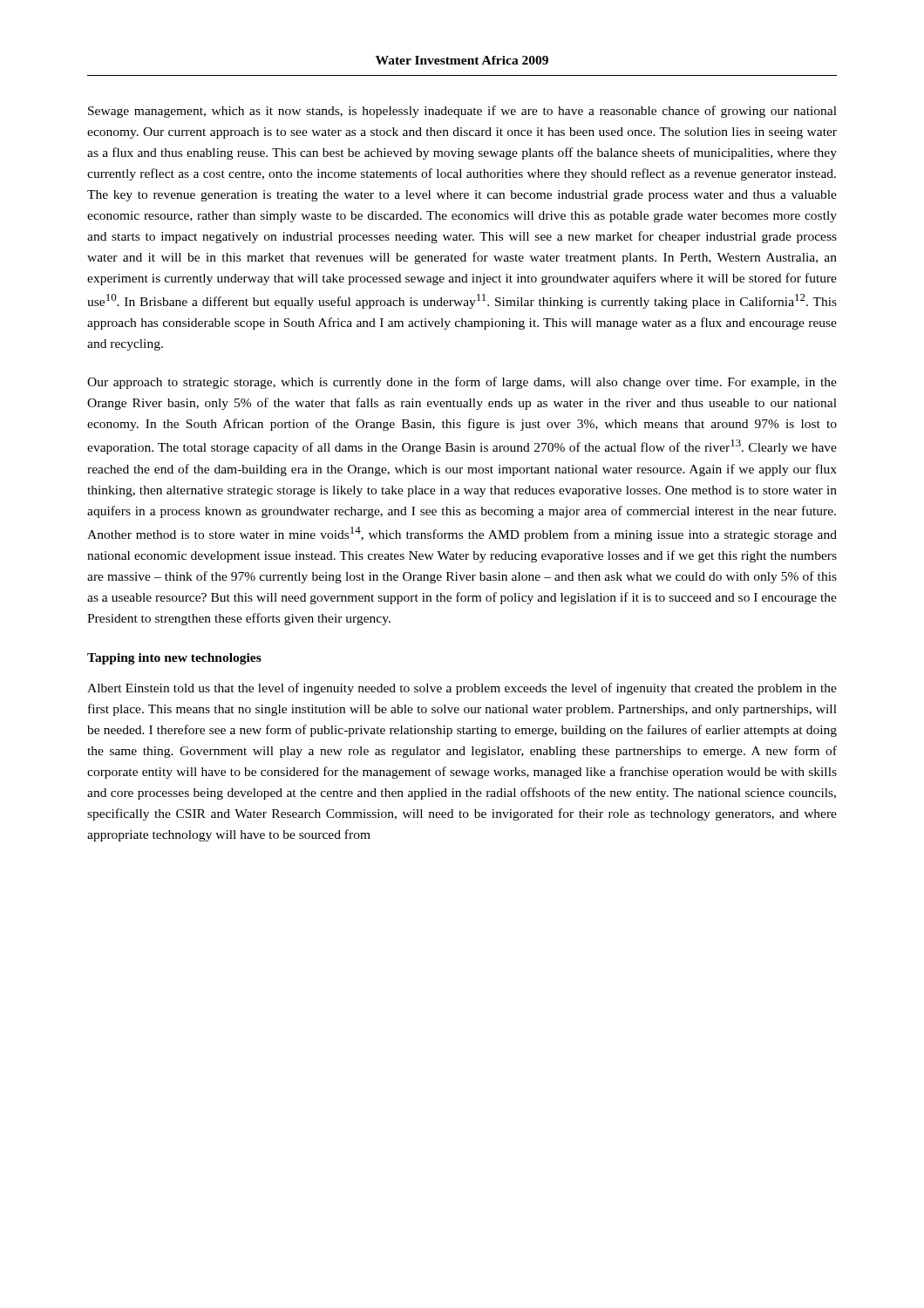The image size is (924, 1308).
Task: Locate the section header containing "Tapping into new technologies"
Action: 174,657
